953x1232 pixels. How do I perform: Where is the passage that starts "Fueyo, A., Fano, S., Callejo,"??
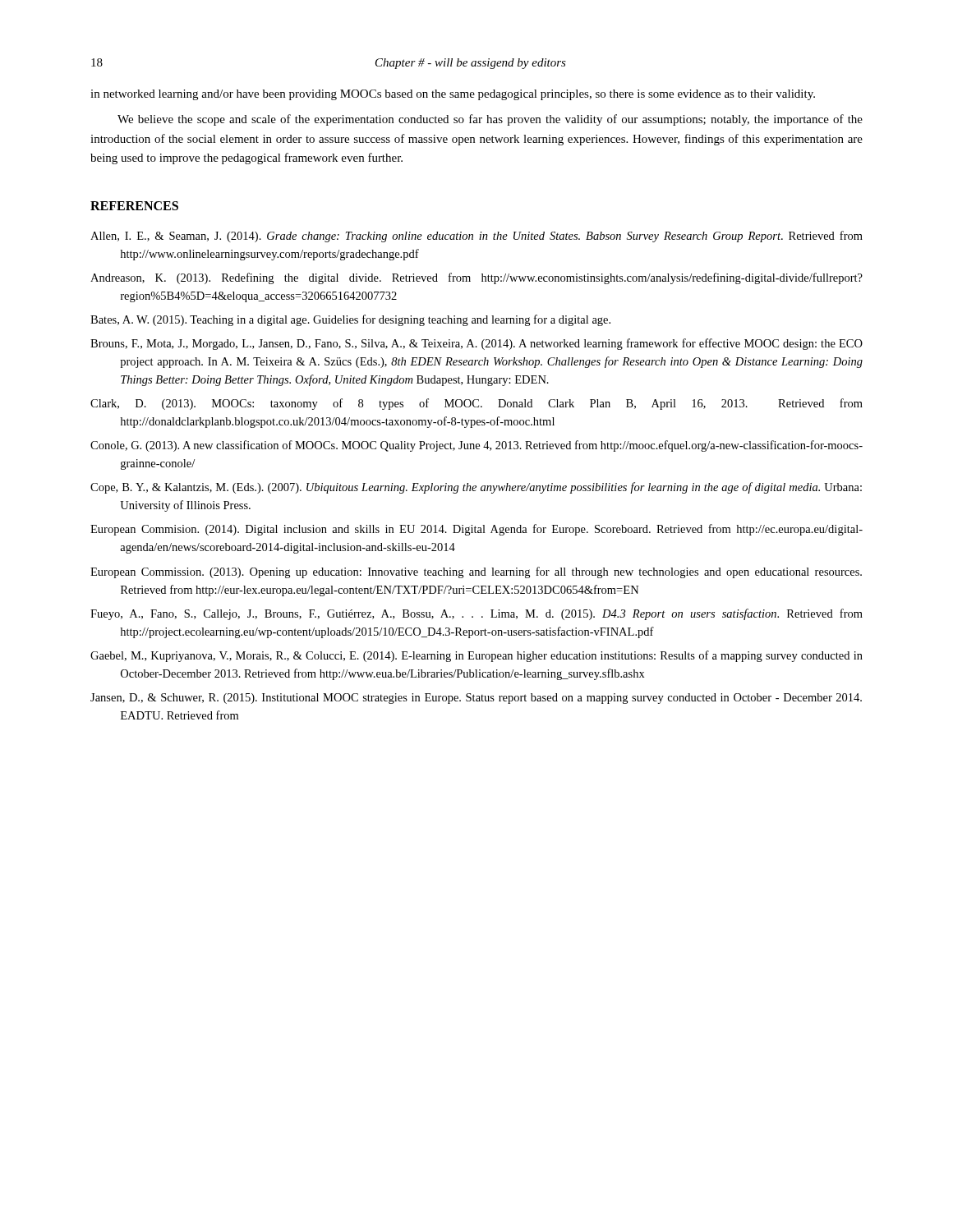[x=476, y=622]
